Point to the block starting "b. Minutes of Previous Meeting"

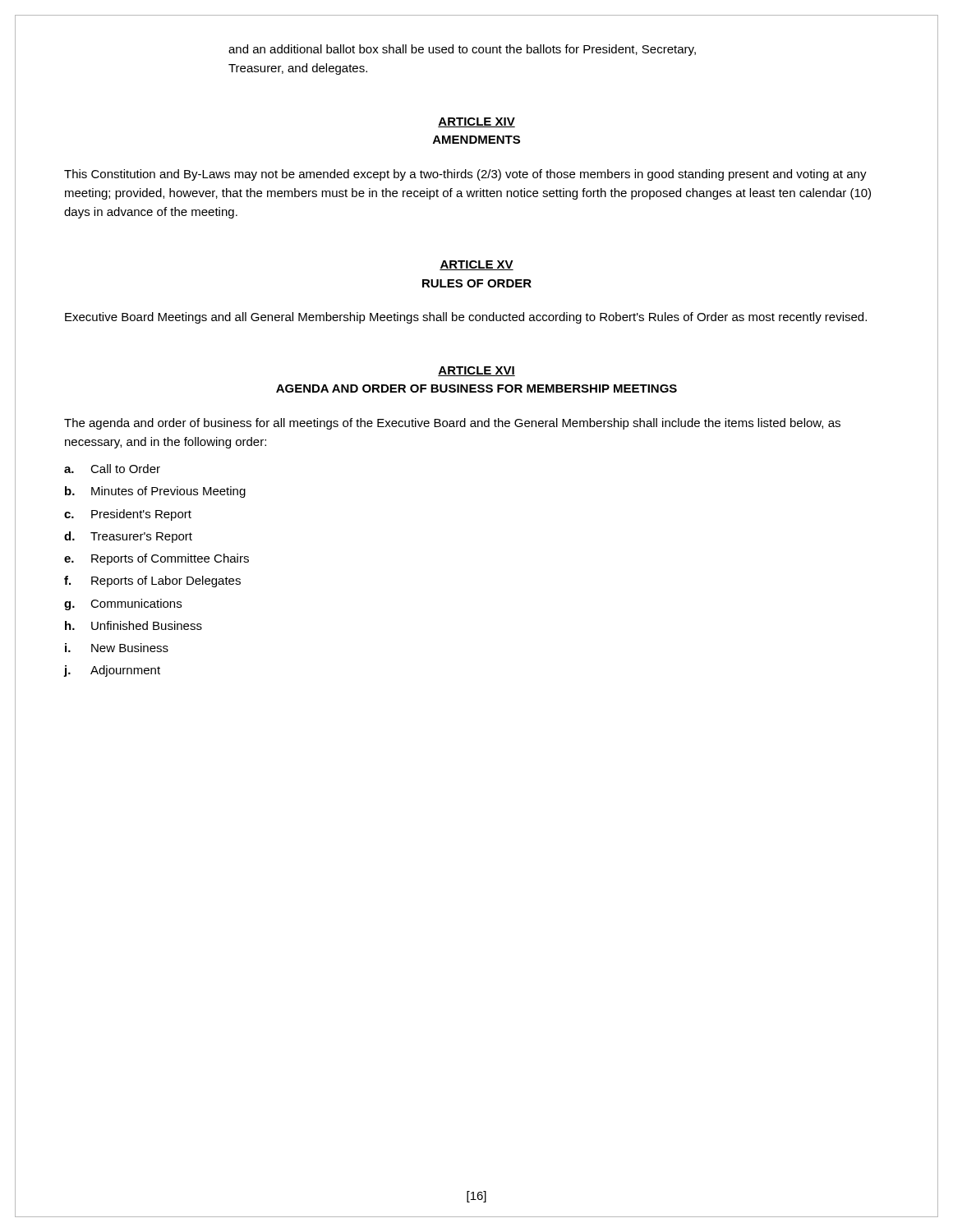click(155, 492)
